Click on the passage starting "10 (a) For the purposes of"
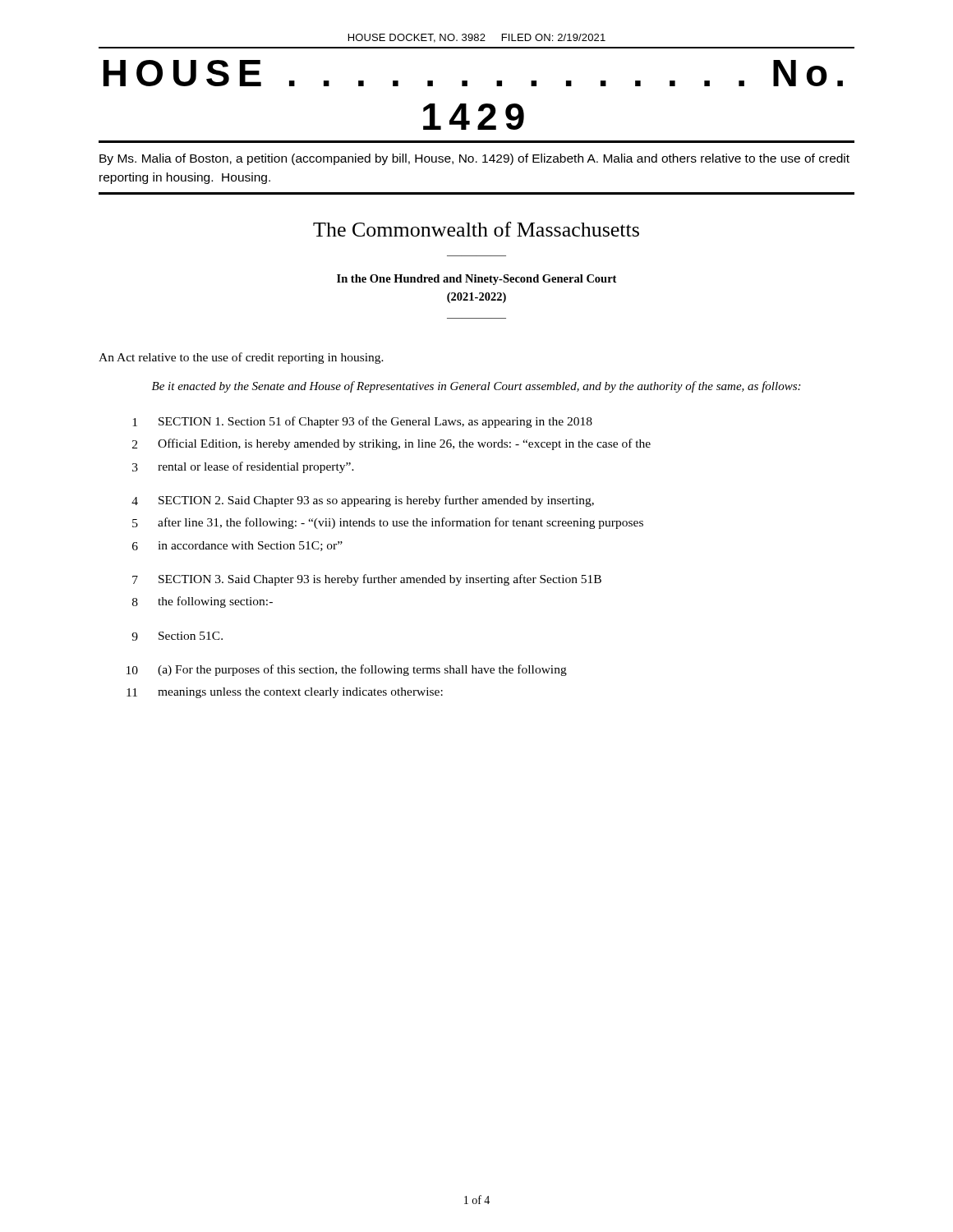953x1232 pixels. tap(476, 670)
